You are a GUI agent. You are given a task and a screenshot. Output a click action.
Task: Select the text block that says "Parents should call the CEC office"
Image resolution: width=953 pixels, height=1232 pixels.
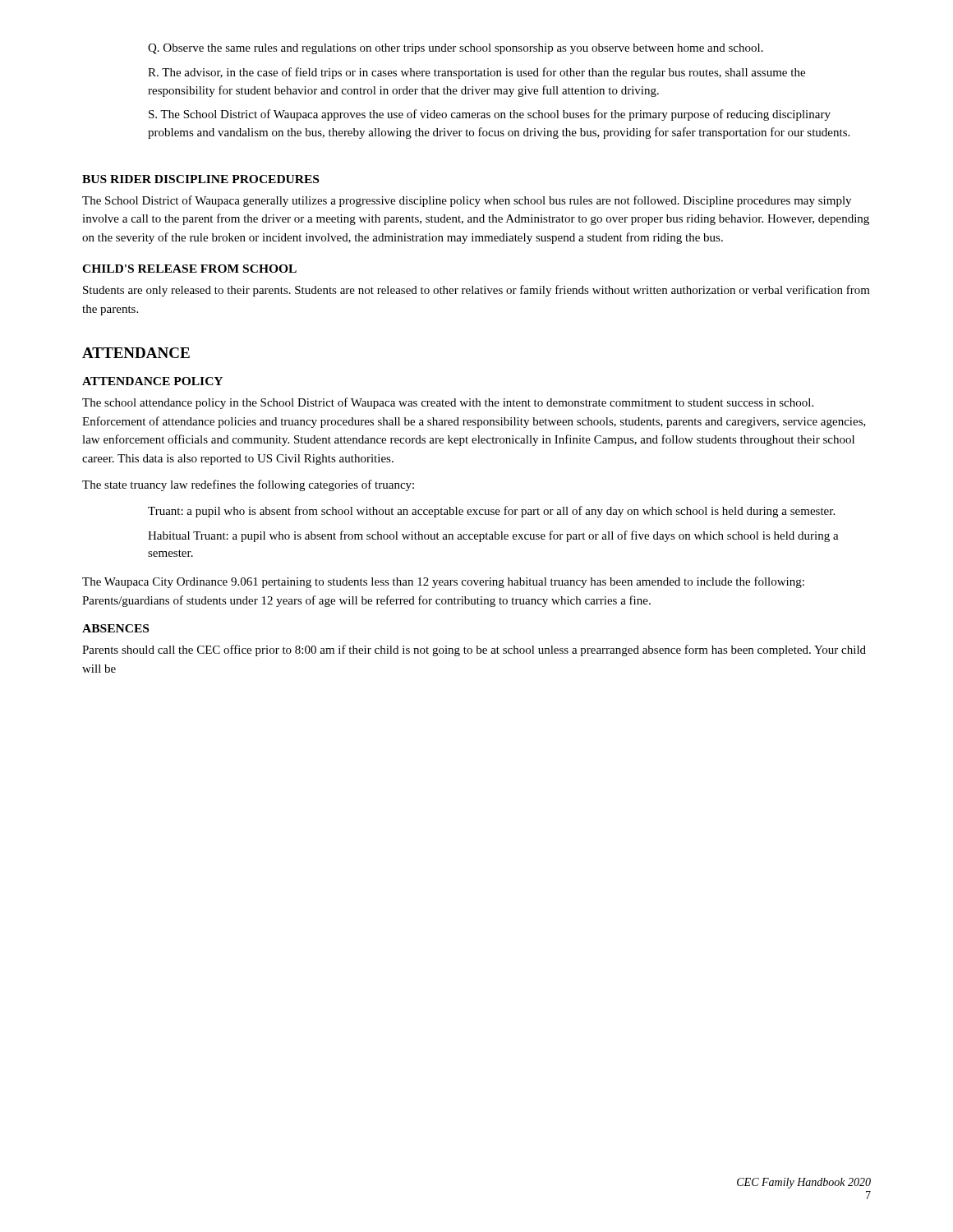point(476,659)
